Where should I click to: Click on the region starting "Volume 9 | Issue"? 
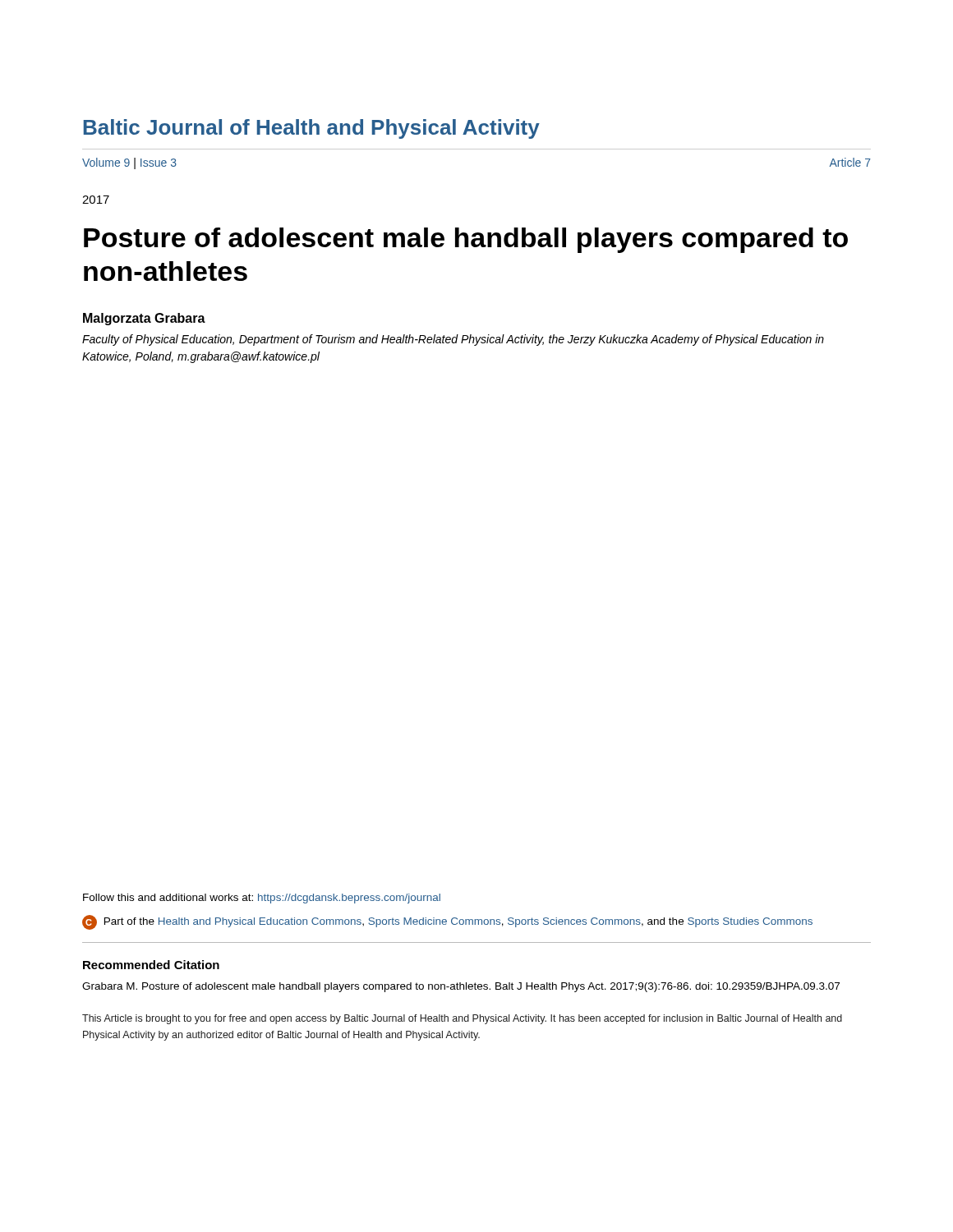tap(127, 163)
